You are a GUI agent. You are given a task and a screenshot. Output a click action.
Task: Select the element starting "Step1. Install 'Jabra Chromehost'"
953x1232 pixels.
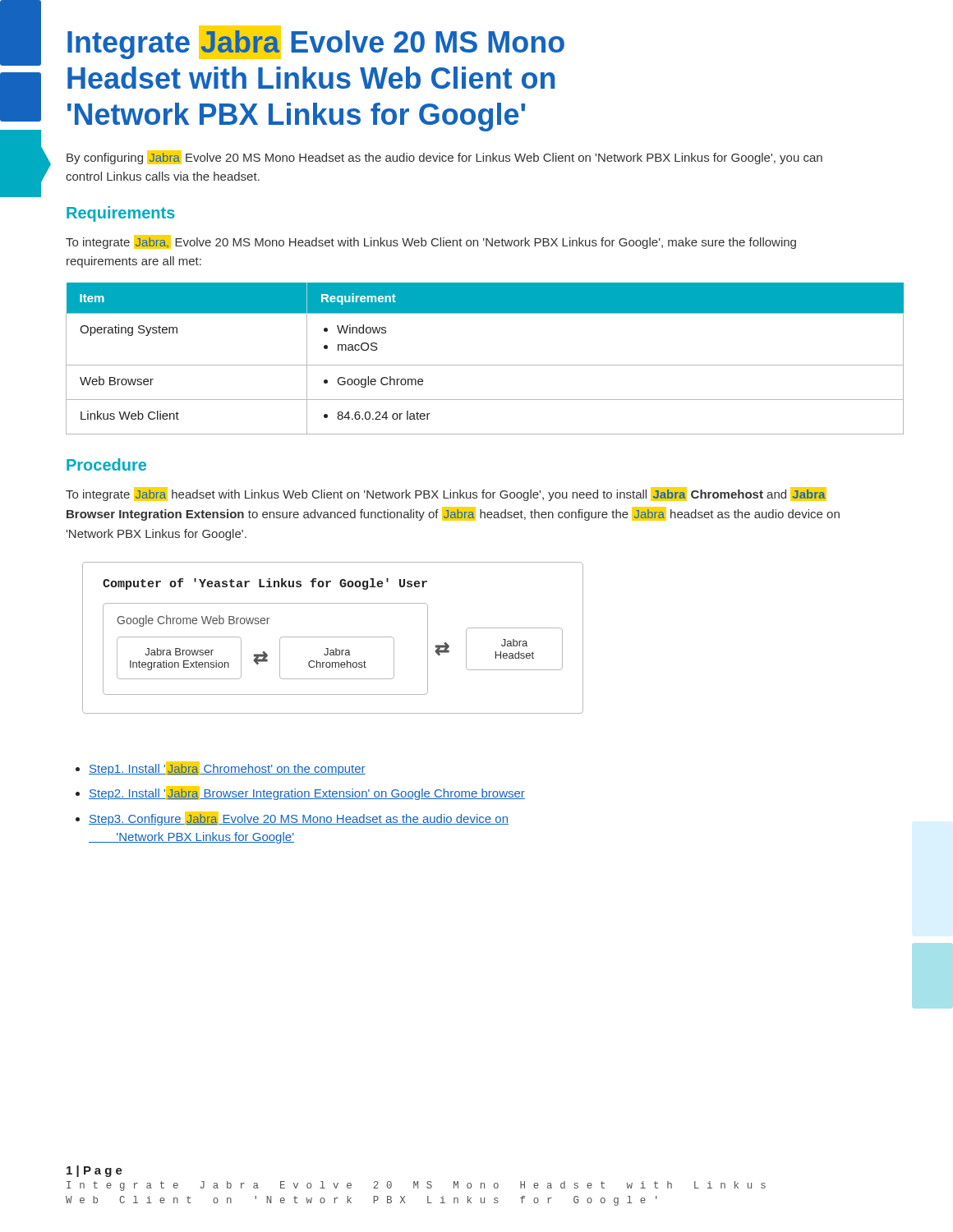pos(227,768)
